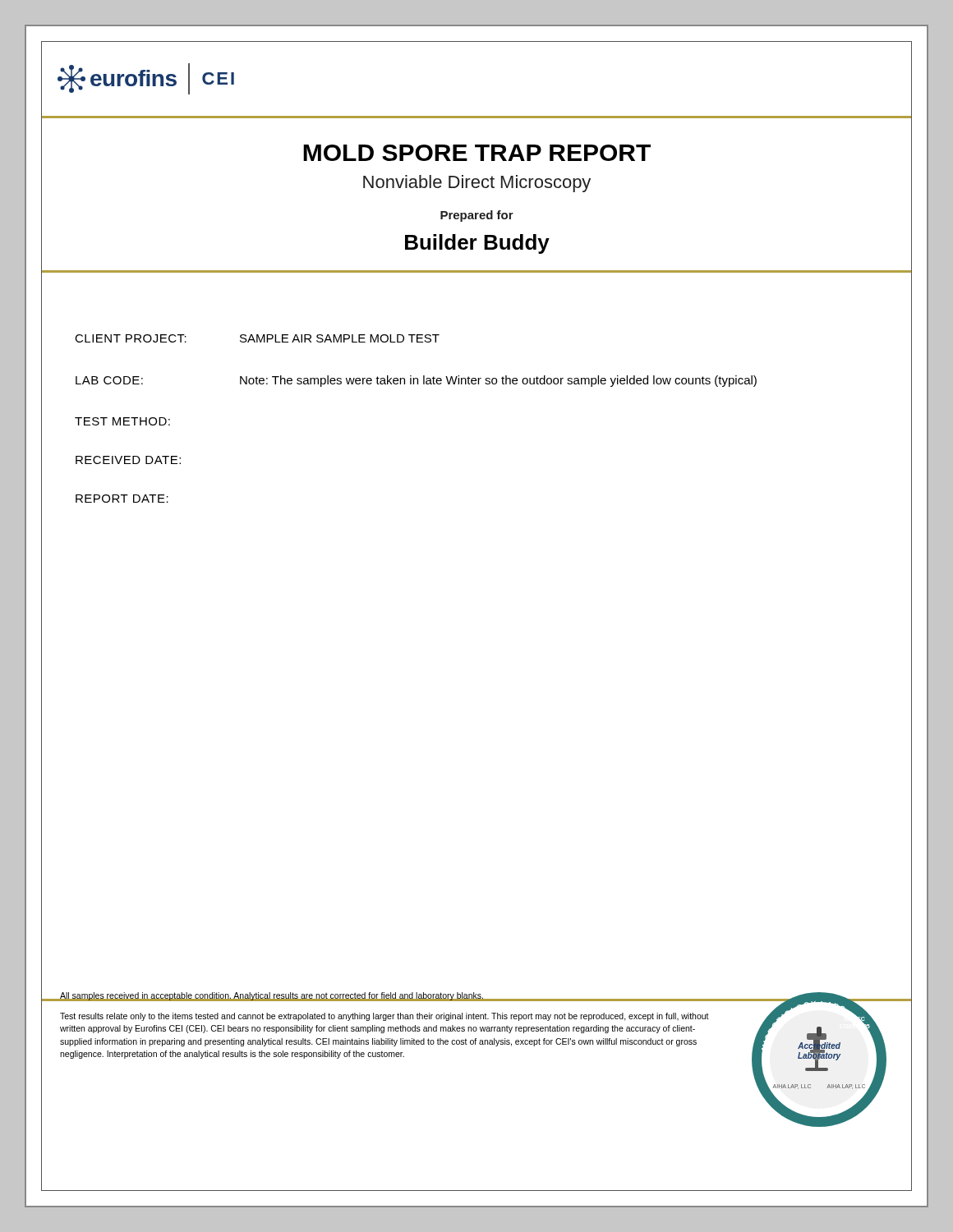The width and height of the screenshot is (953, 1232).
Task: Click on the block starting "All samples received in acceptable"
Action: point(272,995)
